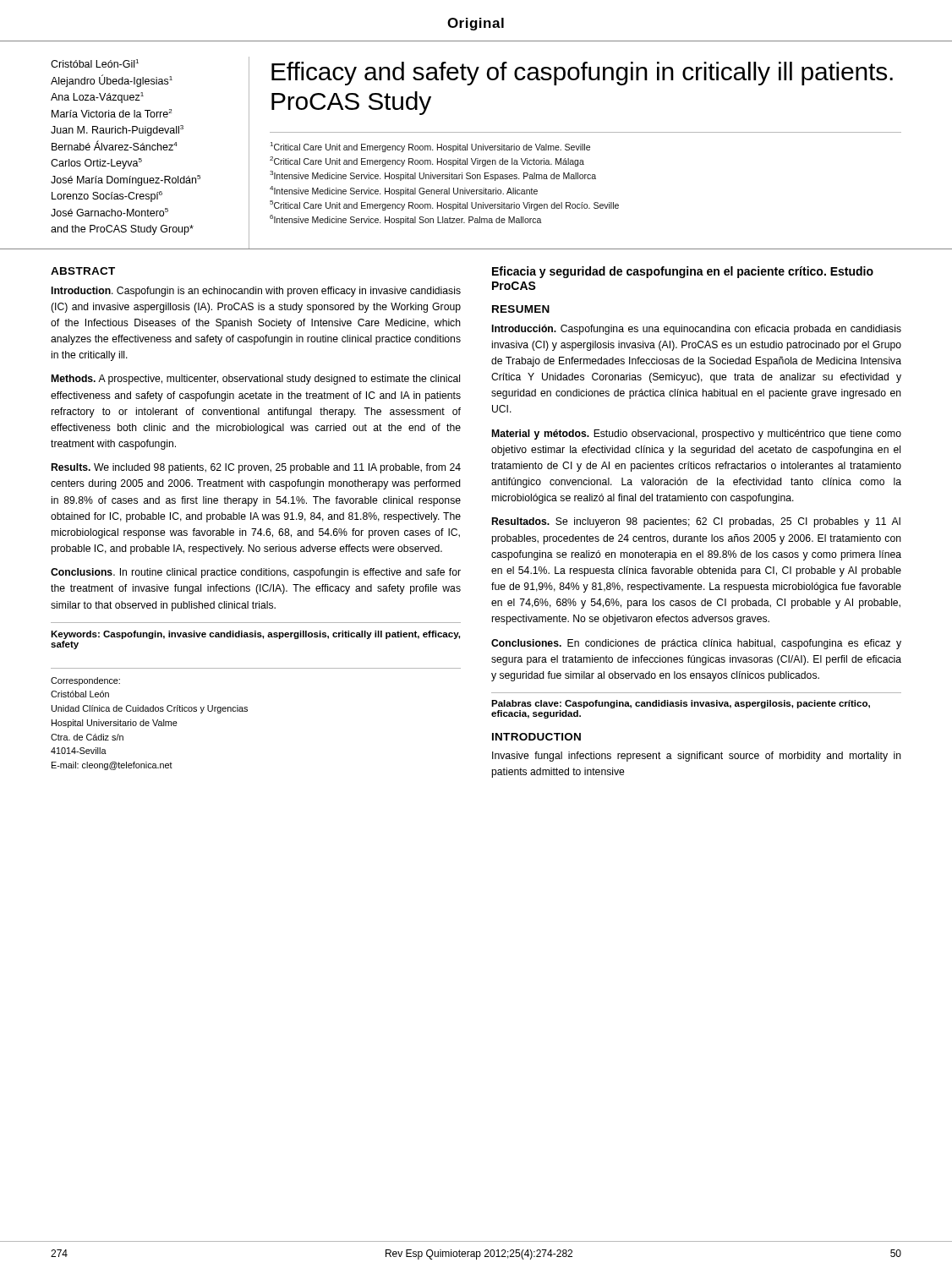This screenshot has height=1268, width=952.
Task: Select the text block starting "Invasive fungal infections represent a significant"
Action: (696, 764)
